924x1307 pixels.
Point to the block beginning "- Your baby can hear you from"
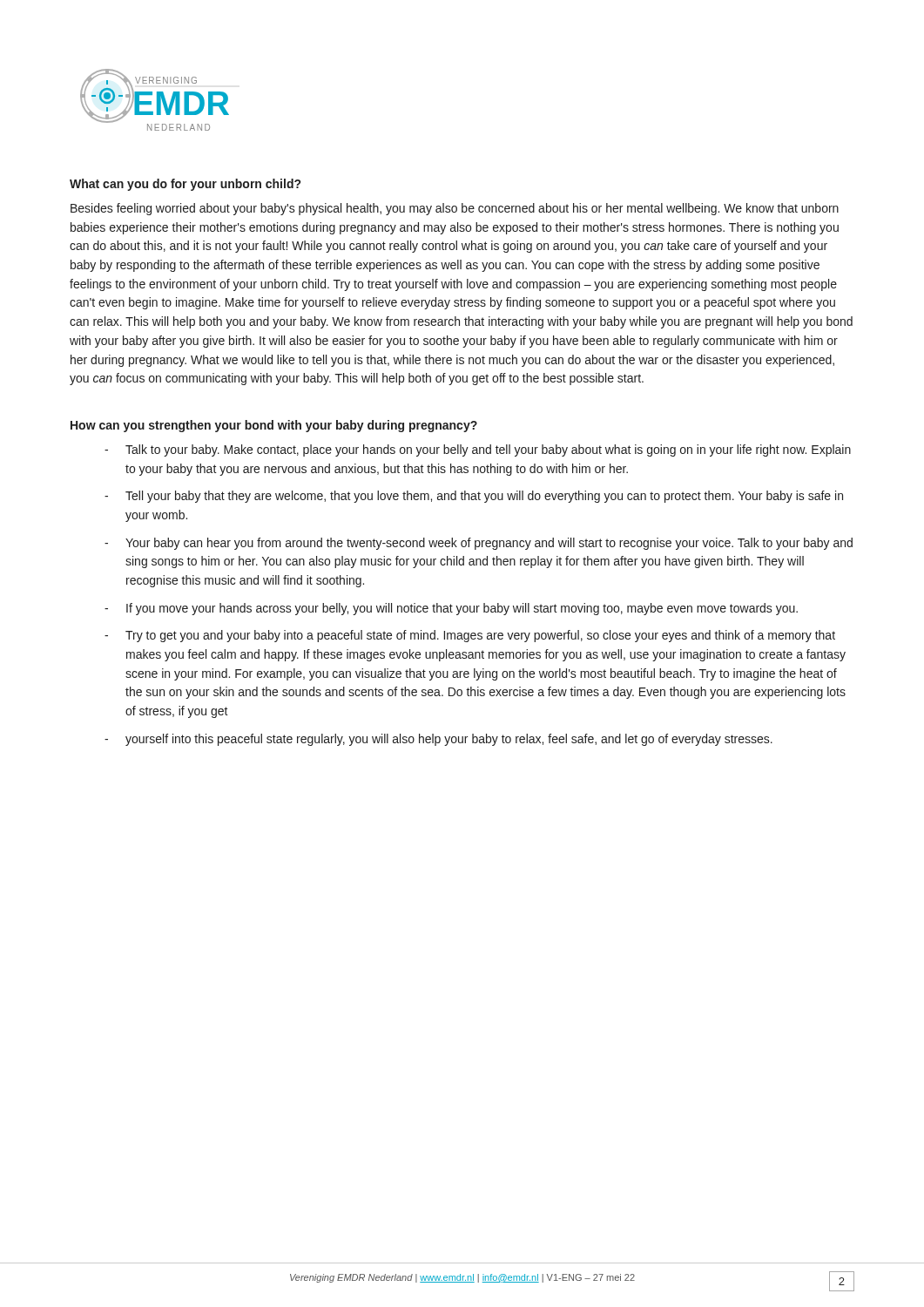pos(479,562)
